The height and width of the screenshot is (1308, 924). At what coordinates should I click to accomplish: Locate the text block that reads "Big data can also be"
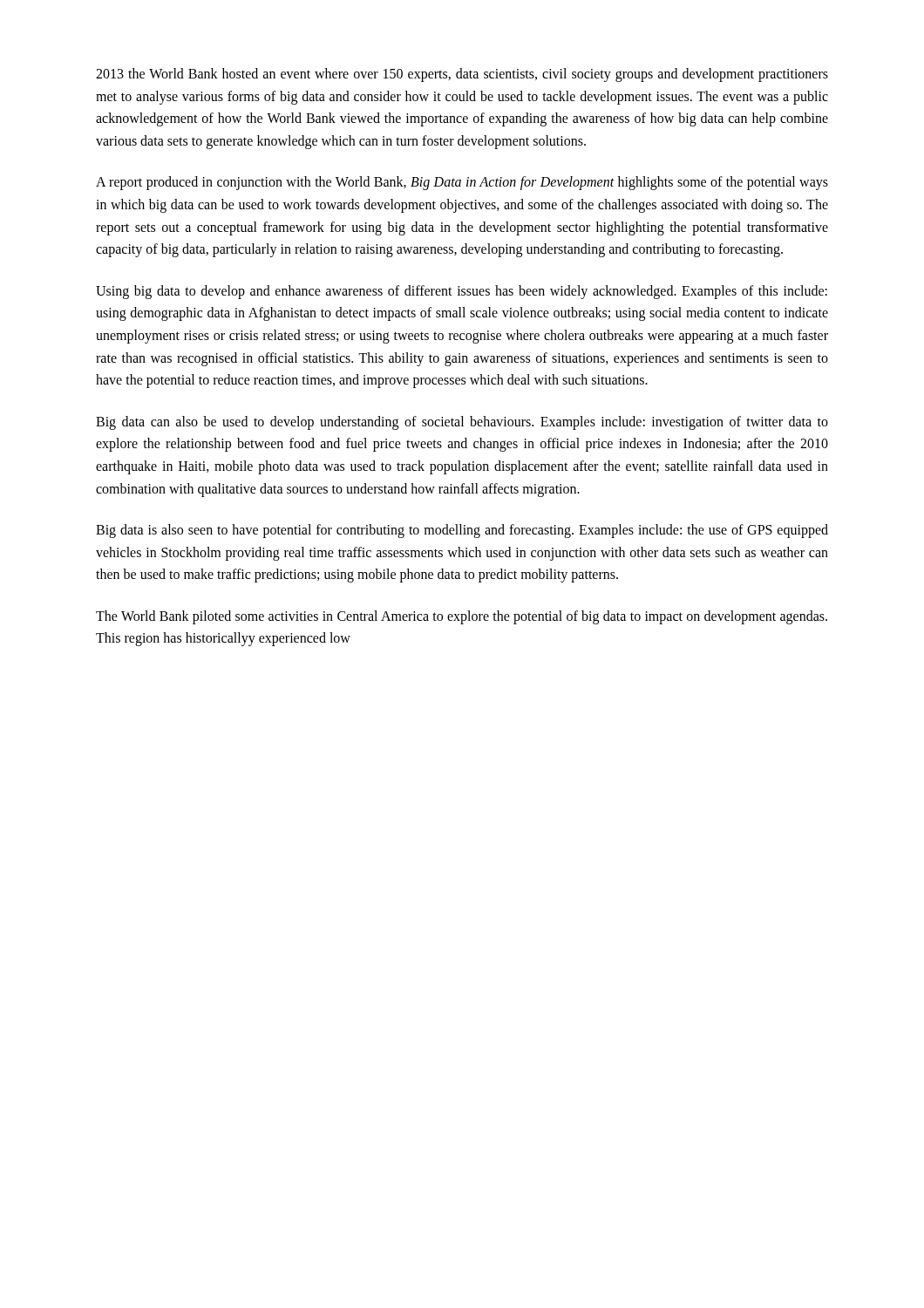click(462, 455)
